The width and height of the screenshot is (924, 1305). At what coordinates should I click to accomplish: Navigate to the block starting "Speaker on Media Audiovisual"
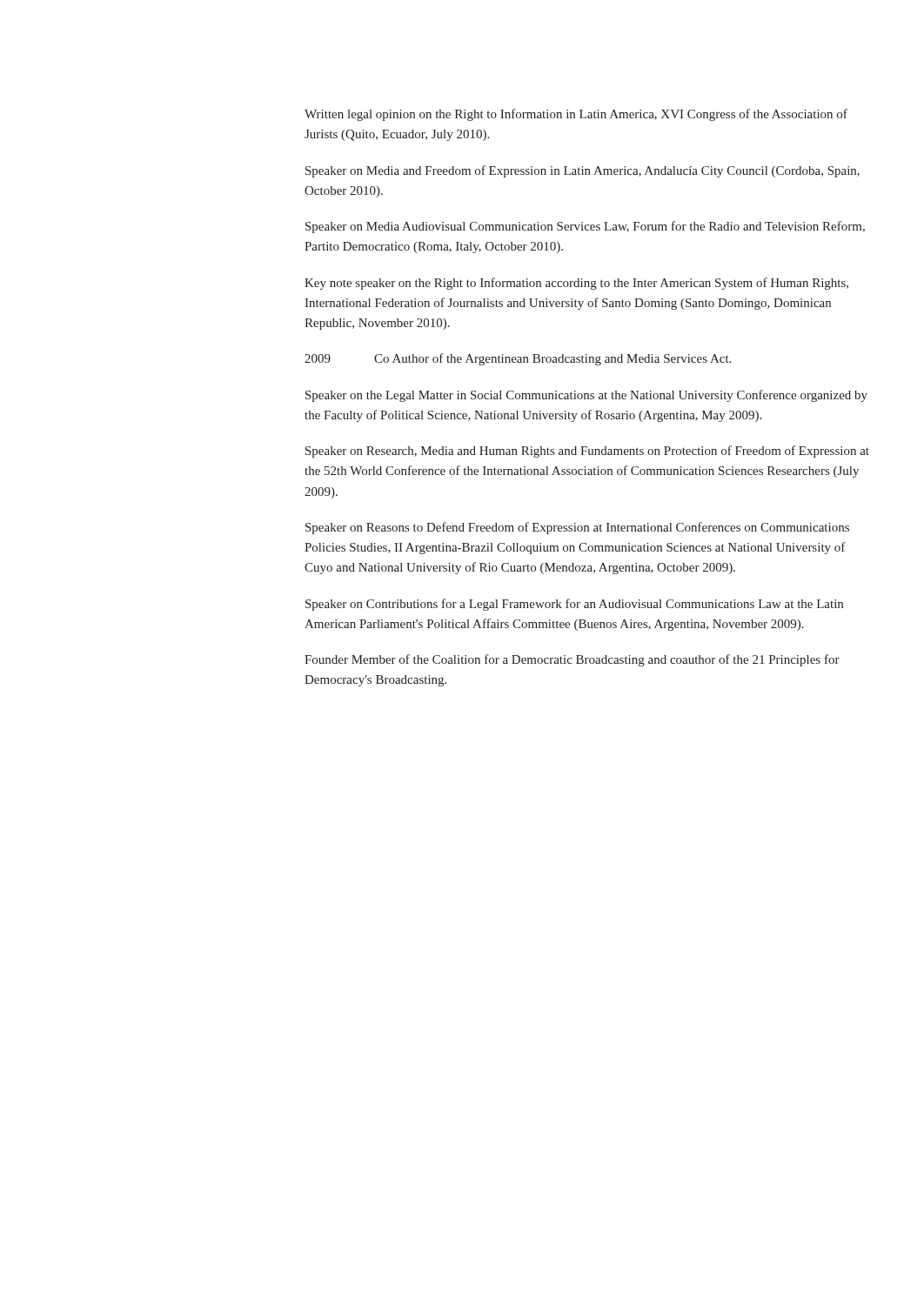pos(585,236)
